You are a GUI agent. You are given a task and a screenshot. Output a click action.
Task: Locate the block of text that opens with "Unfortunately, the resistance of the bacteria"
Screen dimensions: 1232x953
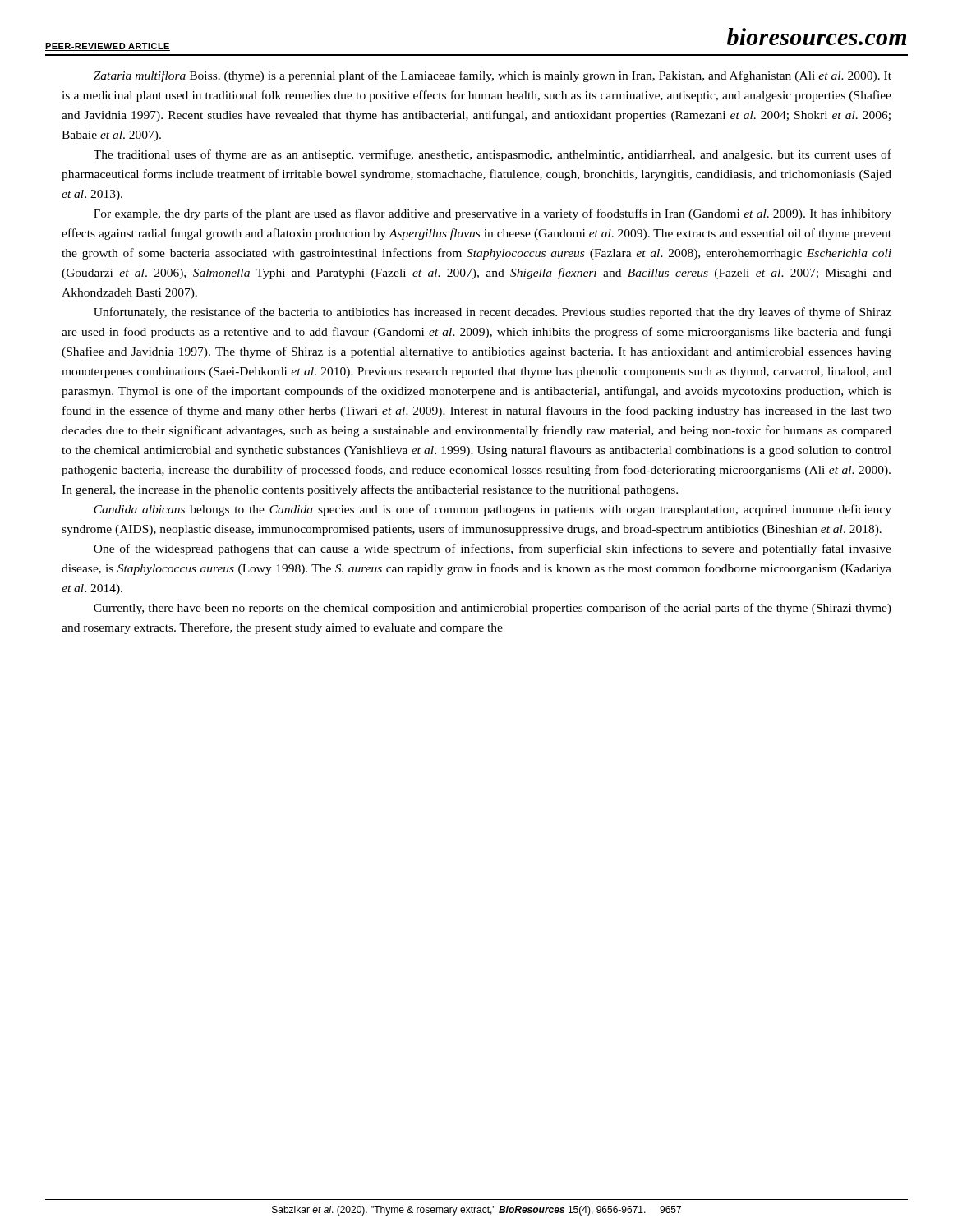(x=476, y=401)
